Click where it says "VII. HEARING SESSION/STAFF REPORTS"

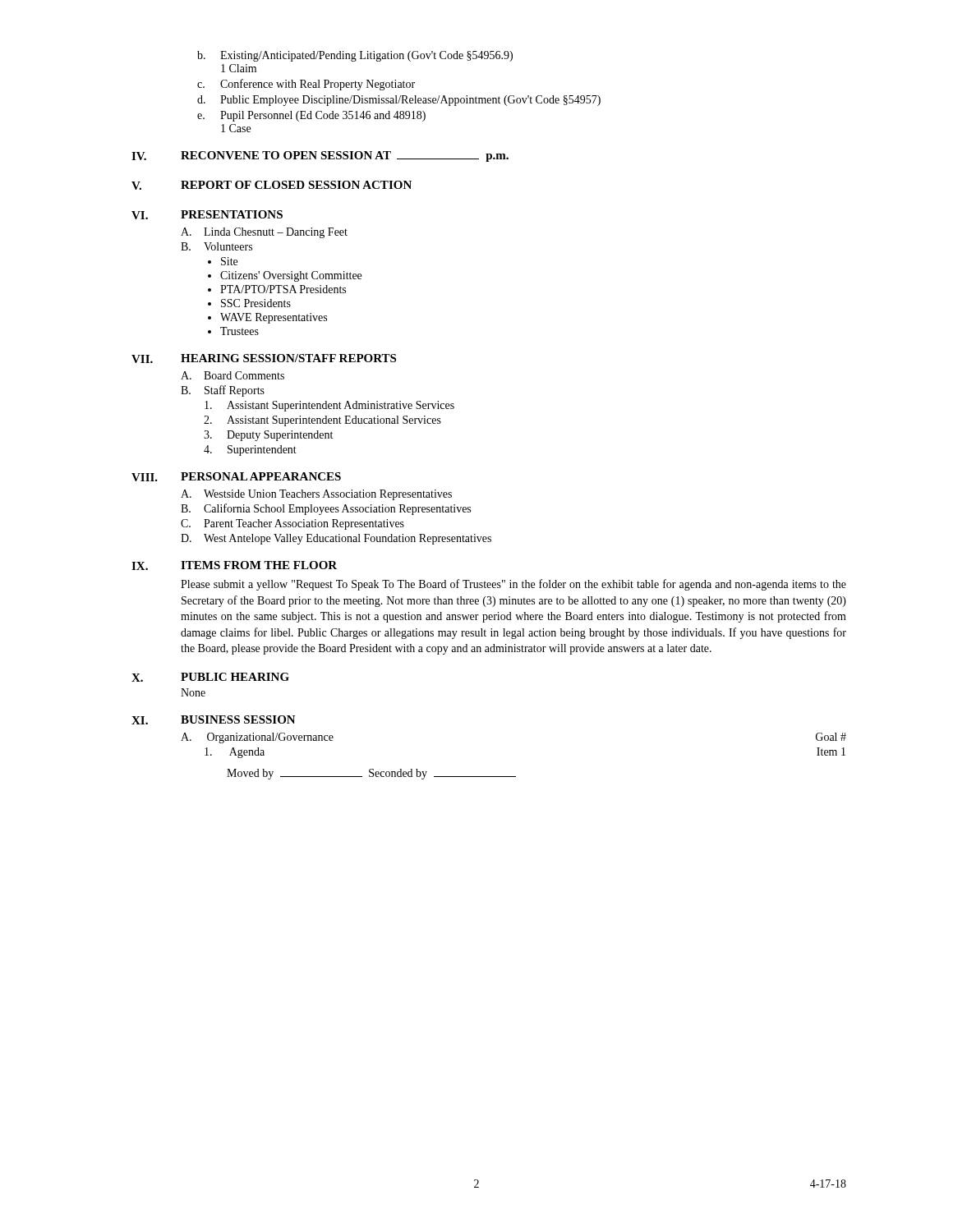click(x=264, y=359)
